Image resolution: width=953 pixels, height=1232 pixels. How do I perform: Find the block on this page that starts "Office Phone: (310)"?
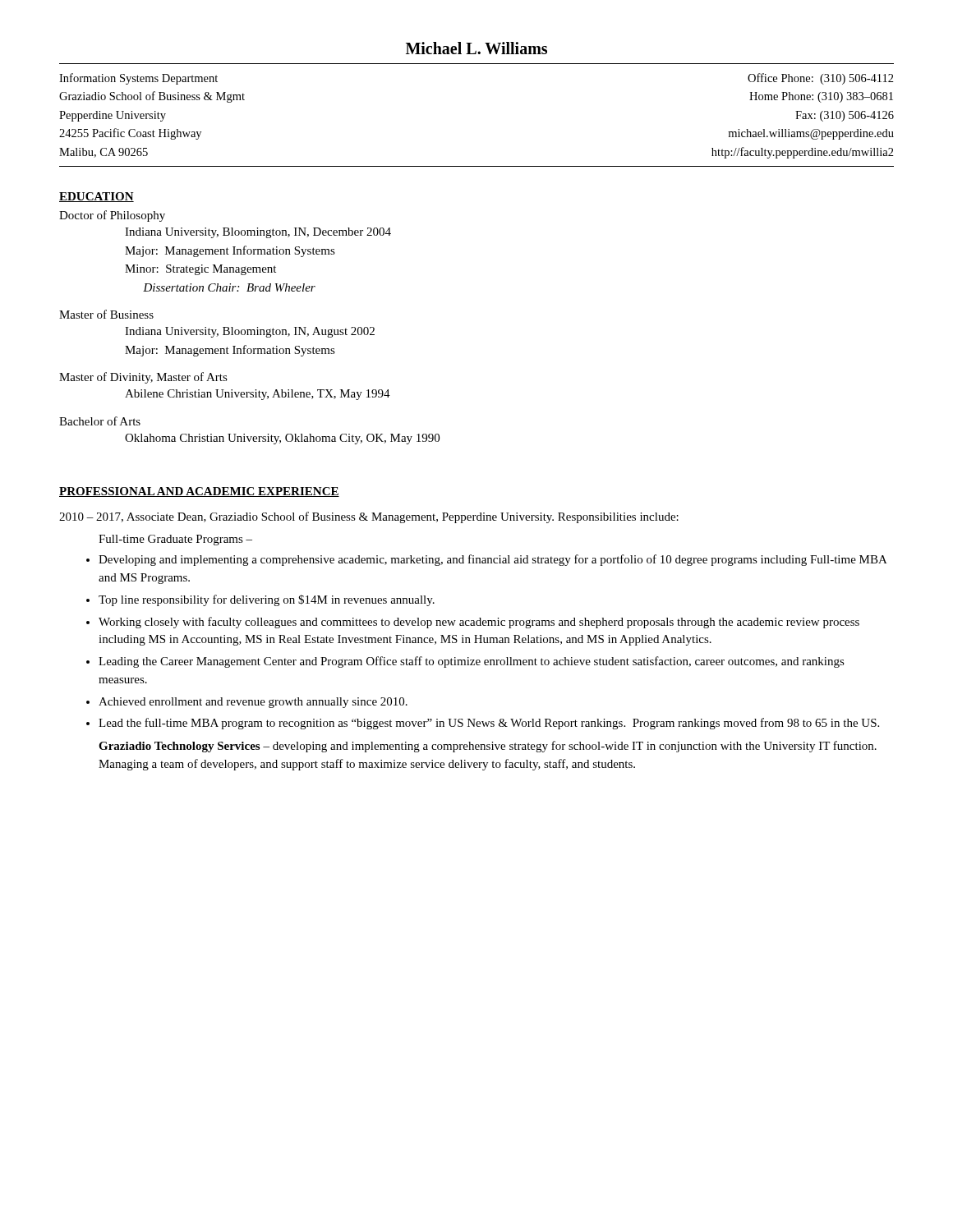803,115
